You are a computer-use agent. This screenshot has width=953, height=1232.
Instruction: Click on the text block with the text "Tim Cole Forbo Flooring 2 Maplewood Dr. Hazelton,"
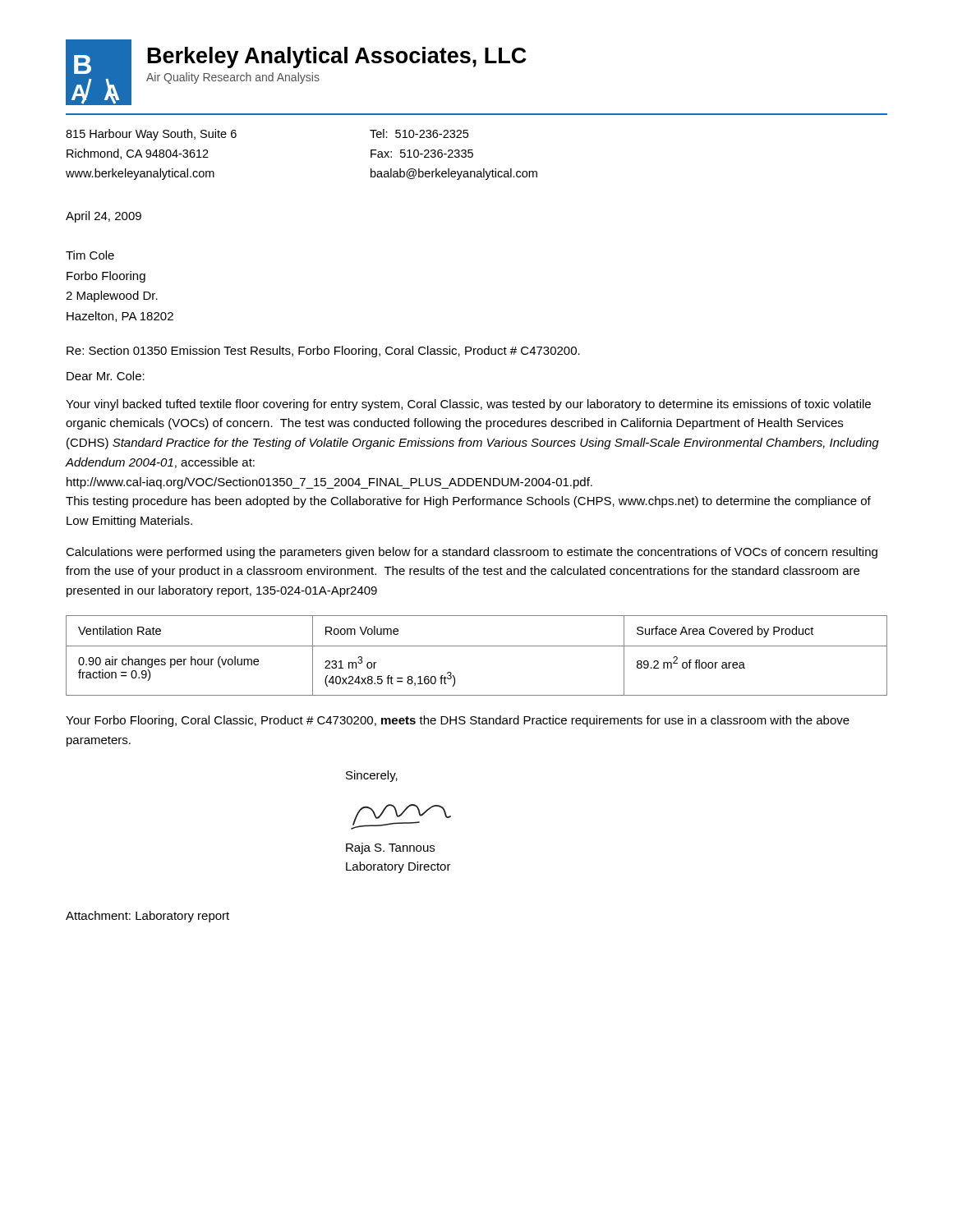(120, 285)
